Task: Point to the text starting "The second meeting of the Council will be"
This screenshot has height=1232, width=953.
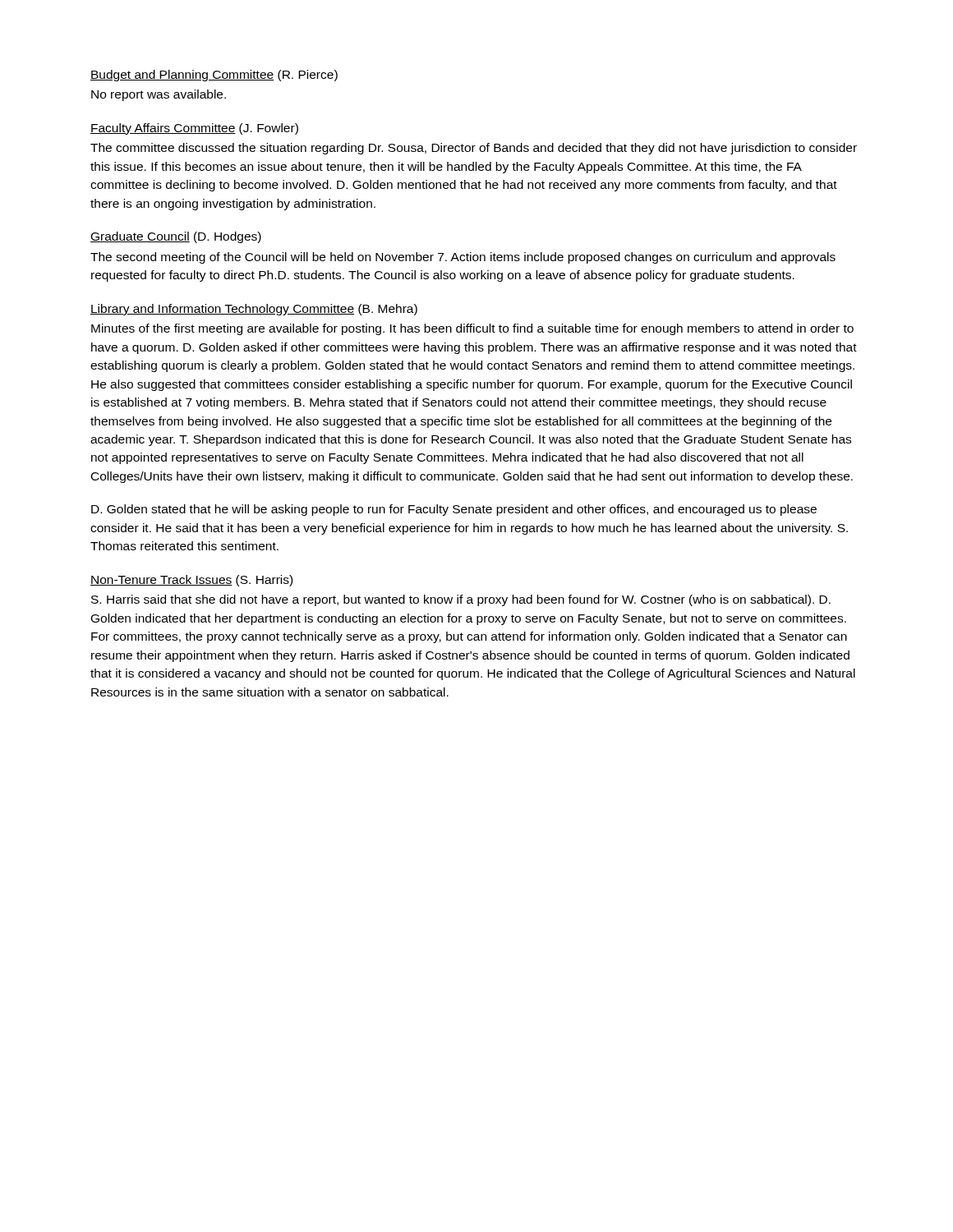Action: point(463,266)
